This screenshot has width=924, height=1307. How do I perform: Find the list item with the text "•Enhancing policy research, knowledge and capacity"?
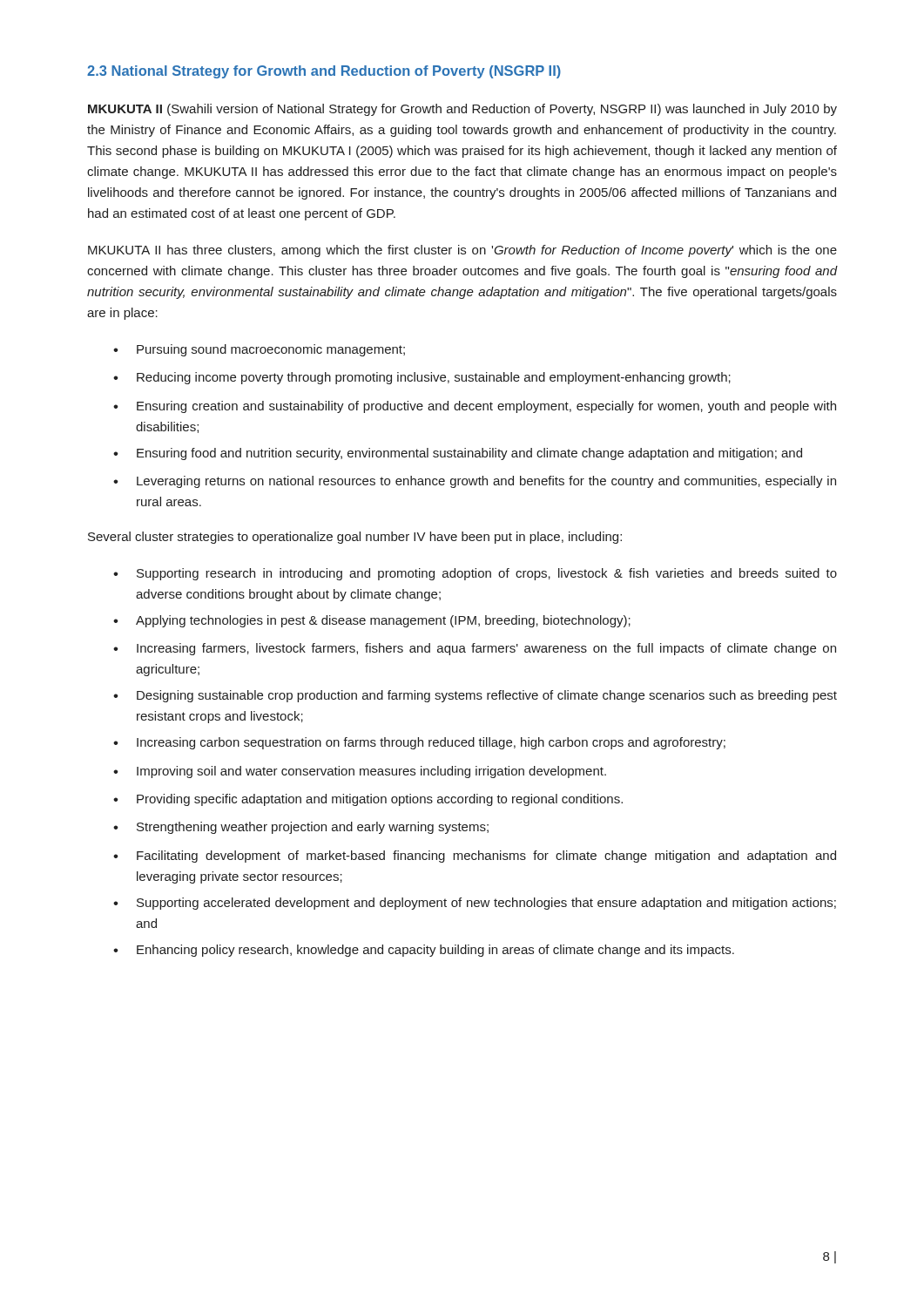point(475,951)
